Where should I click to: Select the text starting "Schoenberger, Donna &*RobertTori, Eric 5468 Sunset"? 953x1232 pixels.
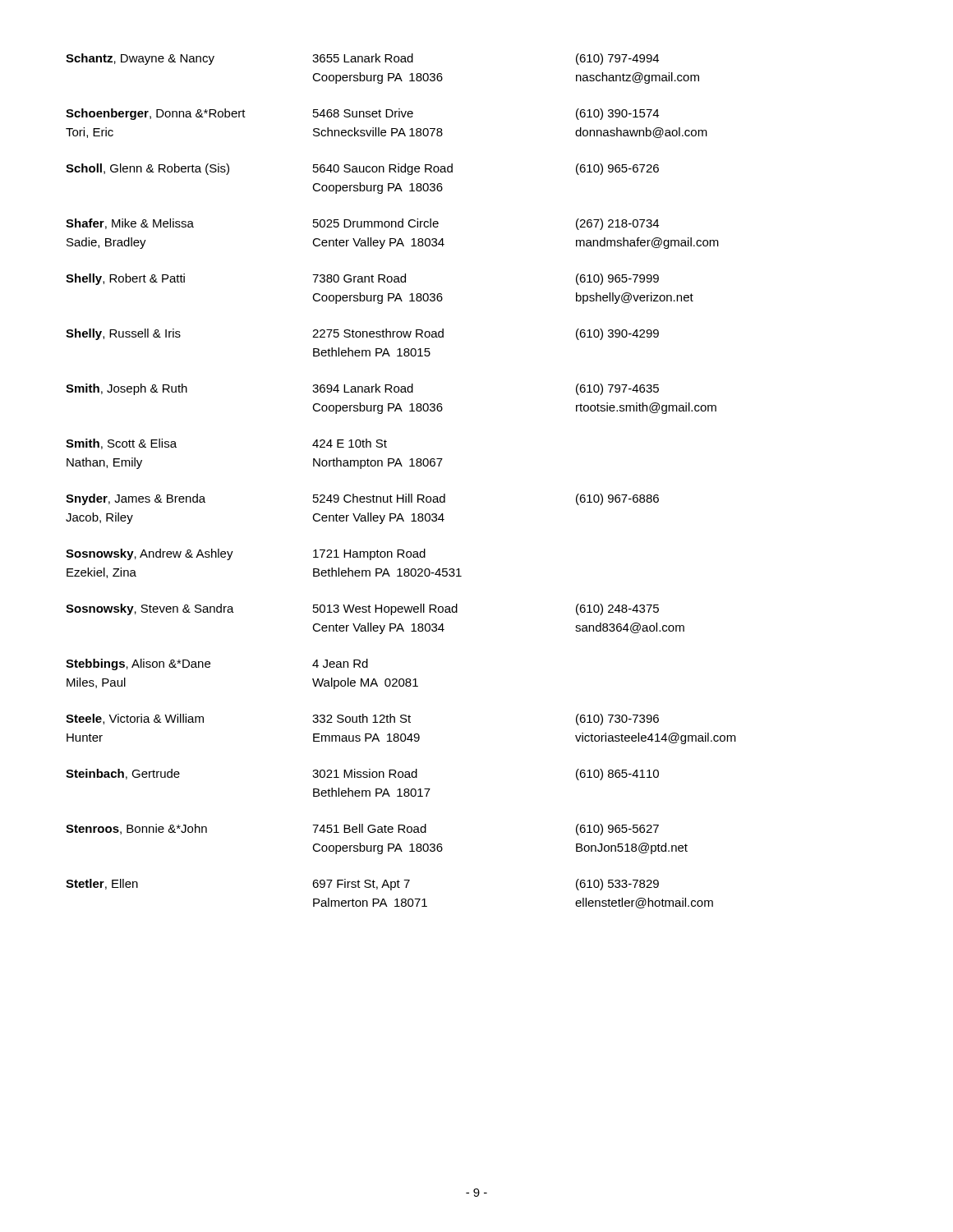click(362, 114)
